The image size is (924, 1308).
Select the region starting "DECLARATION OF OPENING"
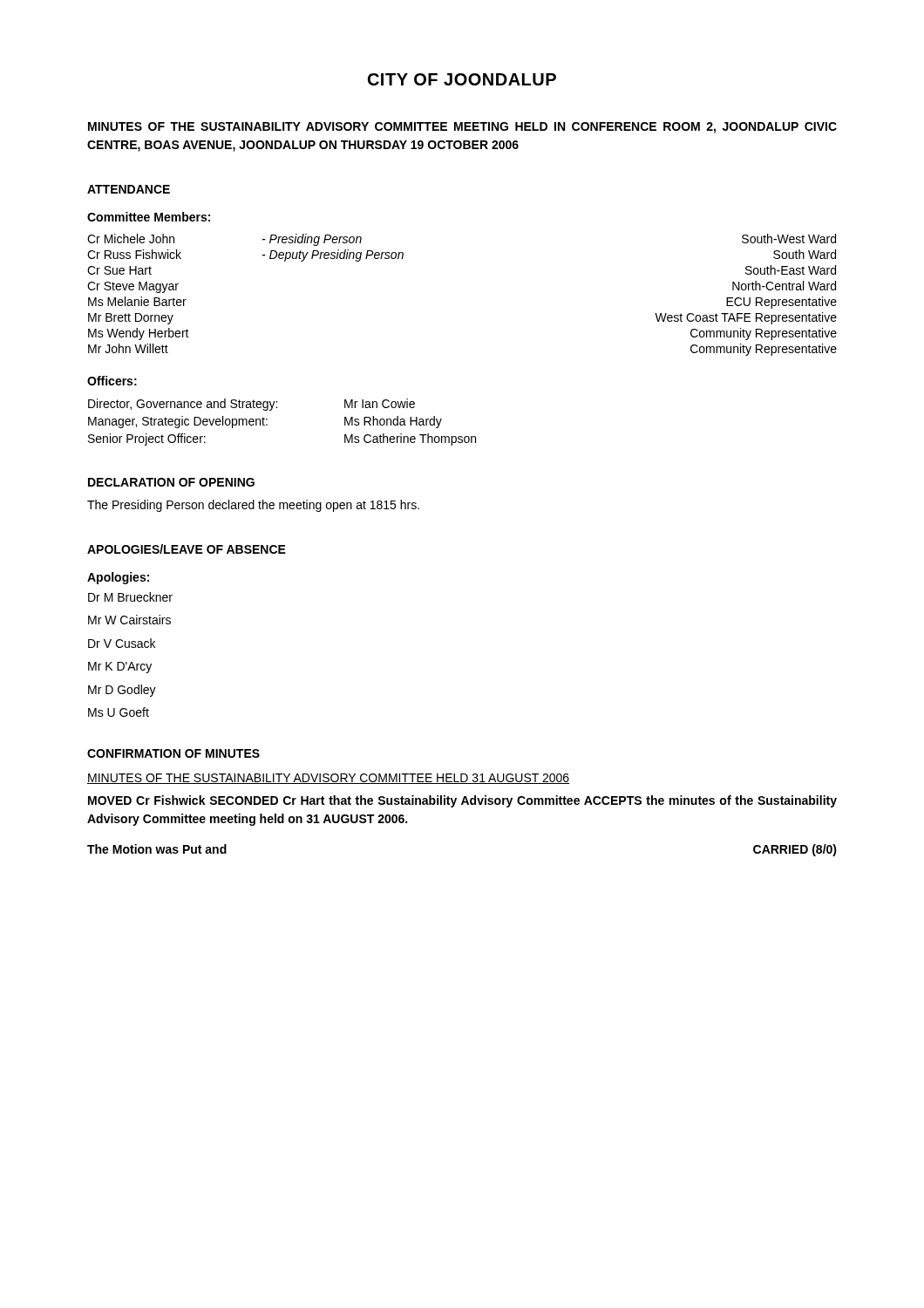coord(171,482)
